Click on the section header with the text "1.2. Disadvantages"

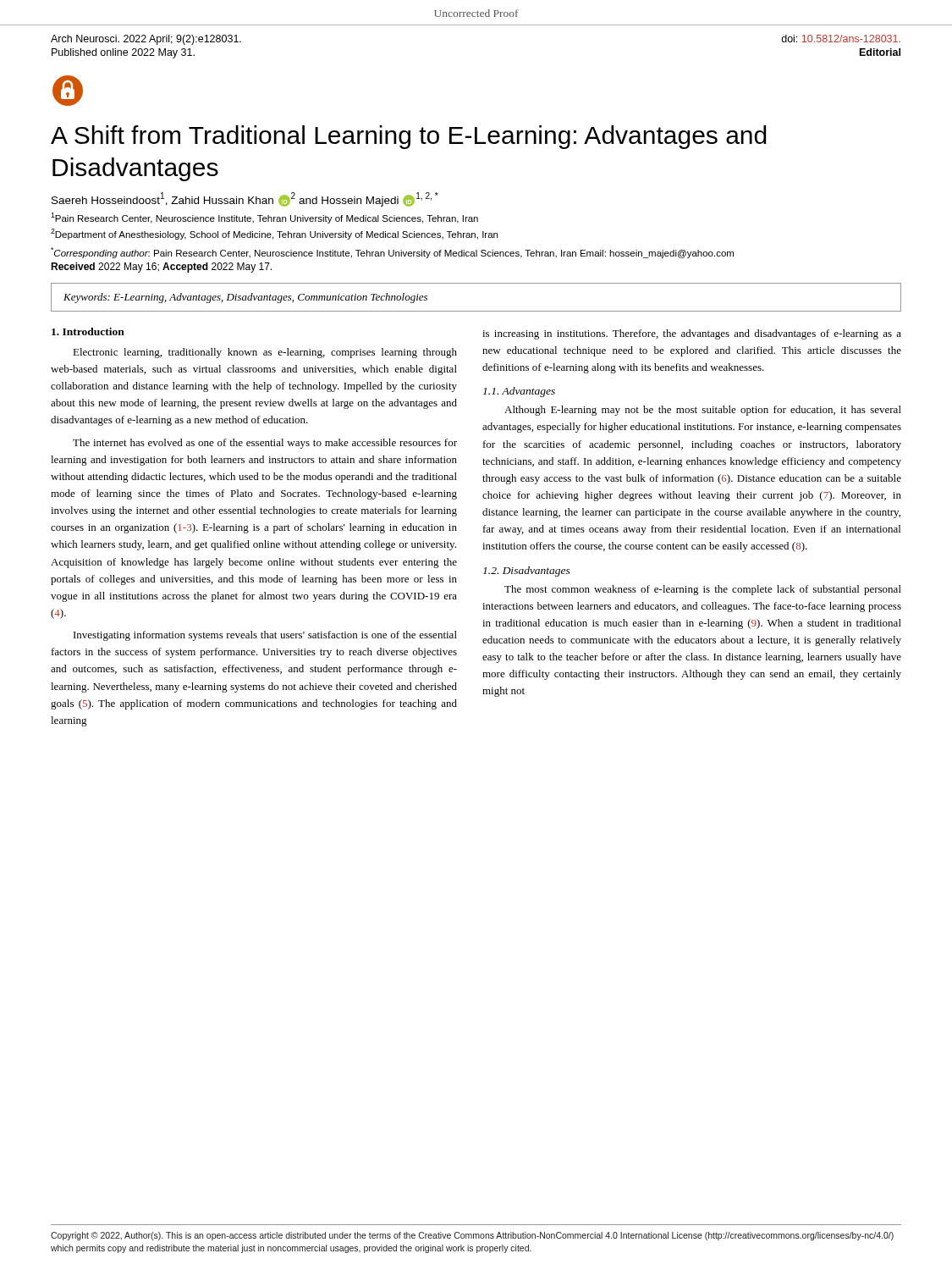pyautogui.click(x=526, y=570)
